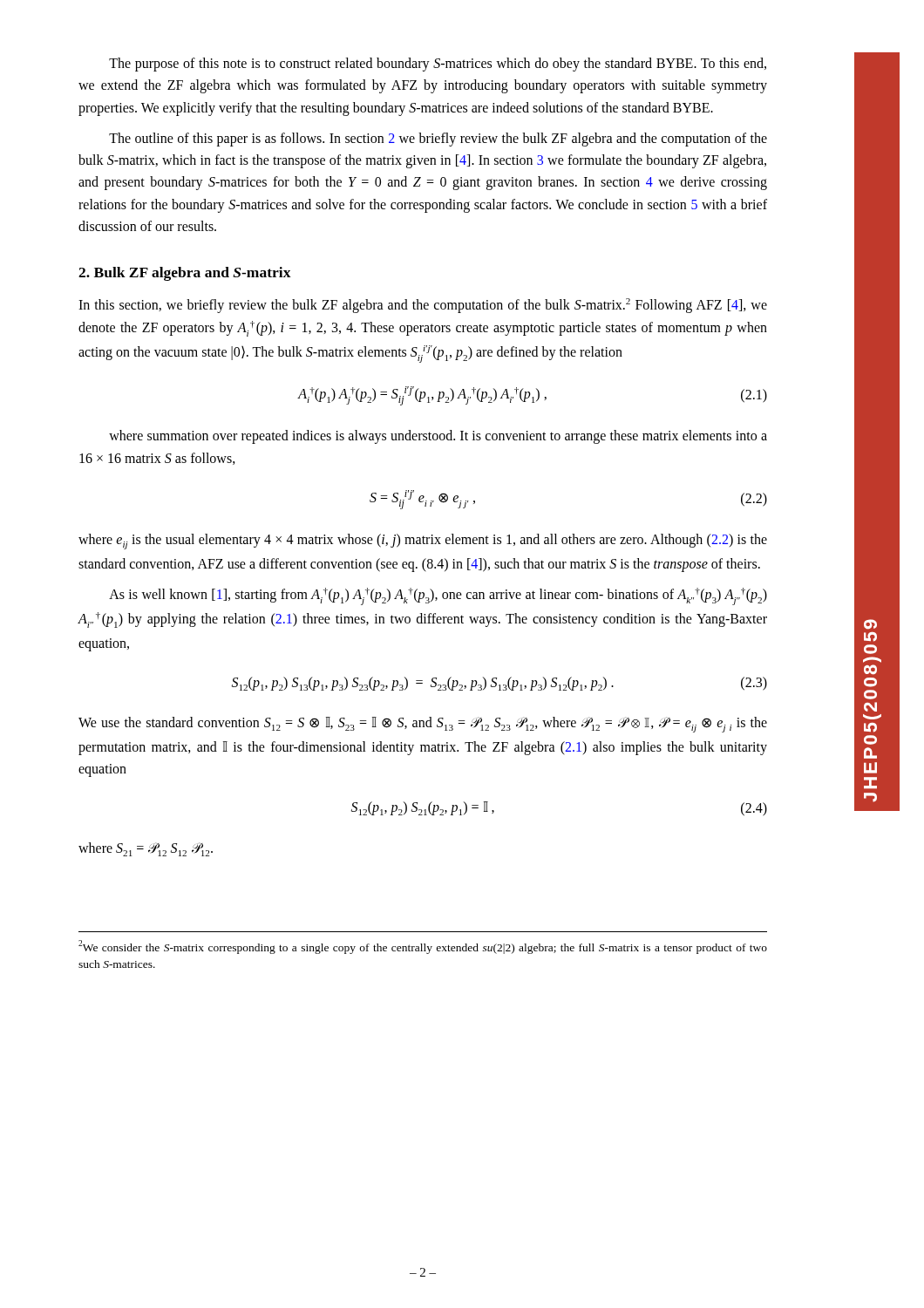Viewport: 924px width, 1308px height.
Task: Navigate to the text block starting "where S21 = 𝒫12 S12 𝒫12."
Action: coord(146,849)
